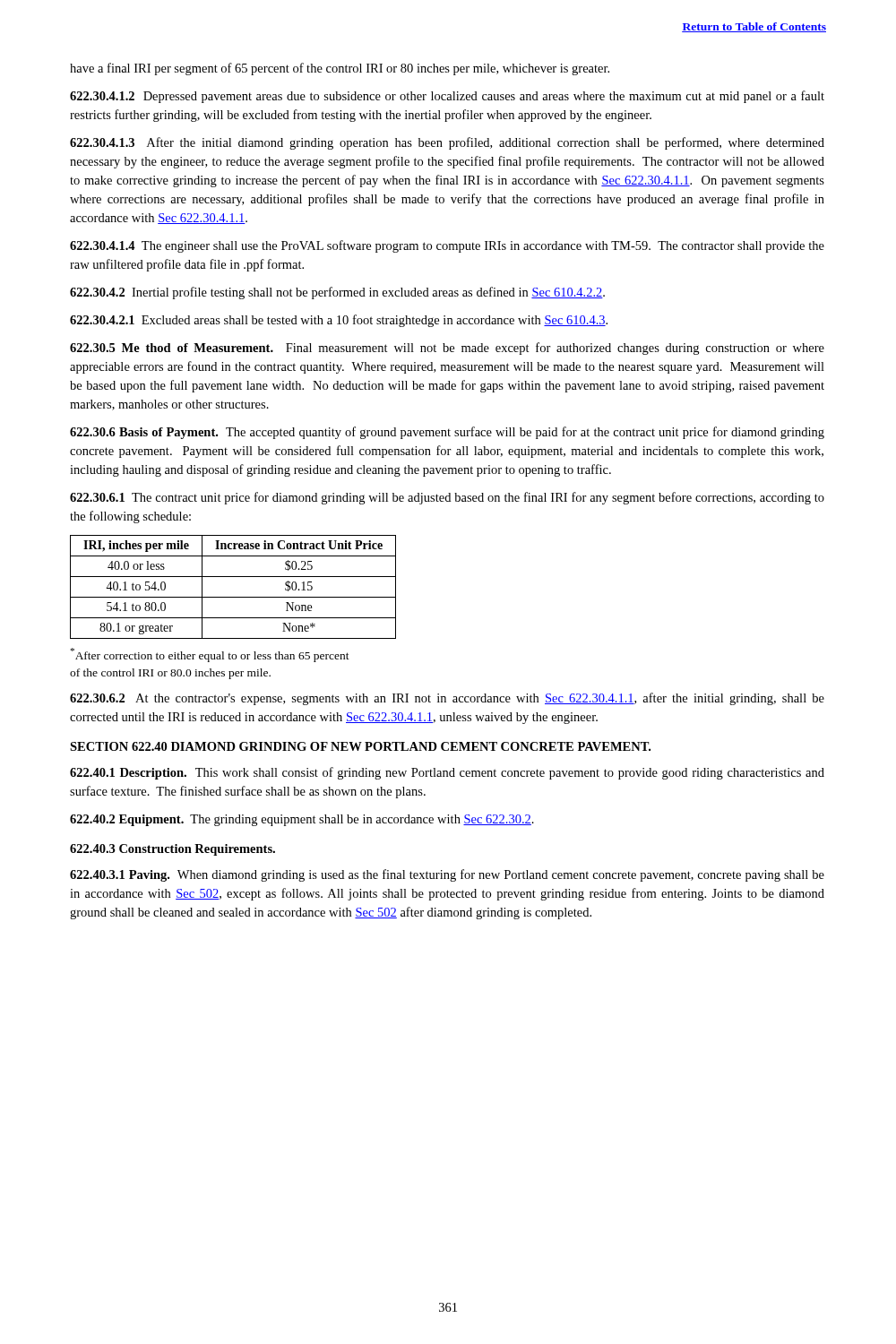Point to the block beginning "30.6 Basis of Payment."
The image size is (896, 1344).
447,451
